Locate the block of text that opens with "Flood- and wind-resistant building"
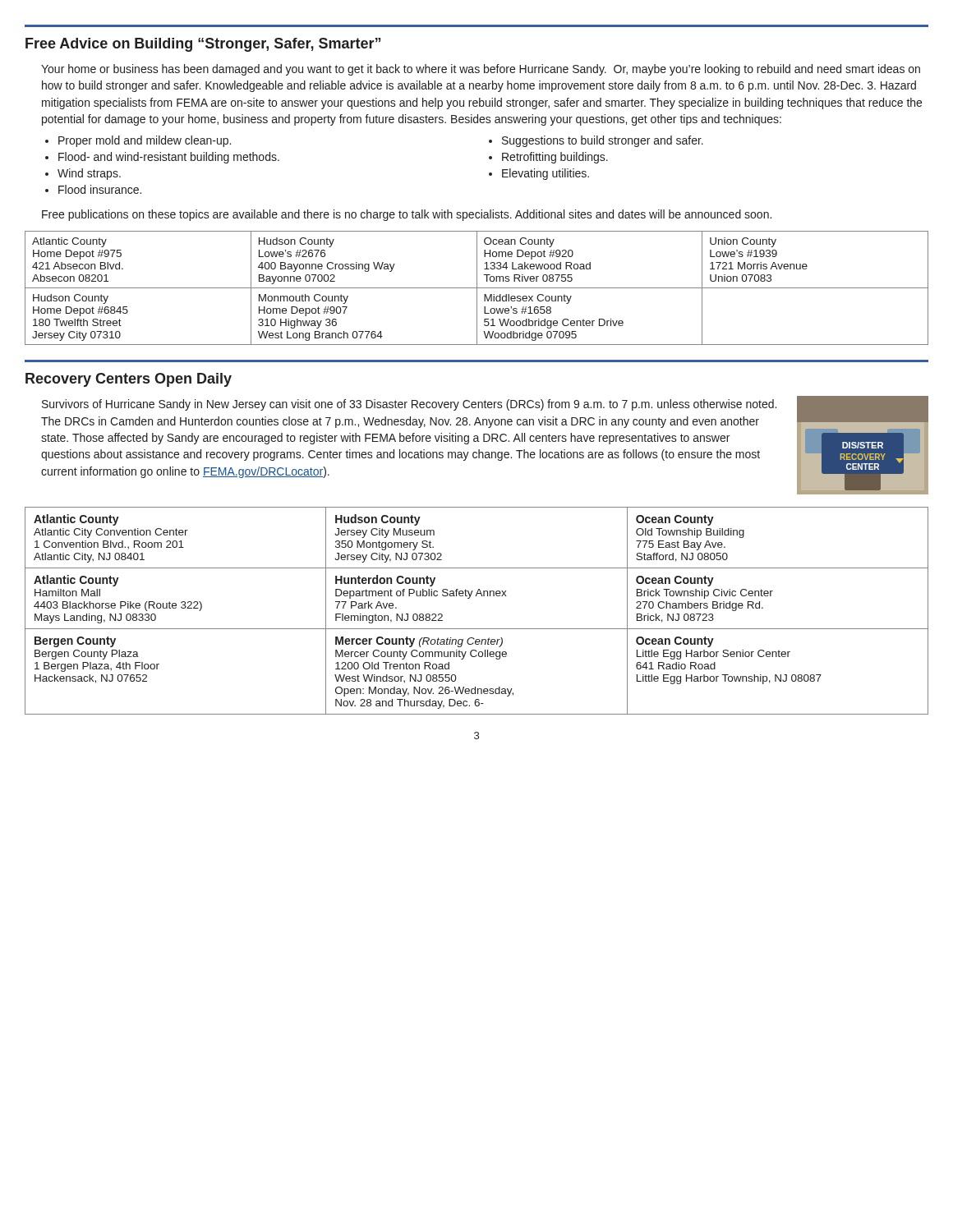This screenshot has width=953, height=1232. 169,157
